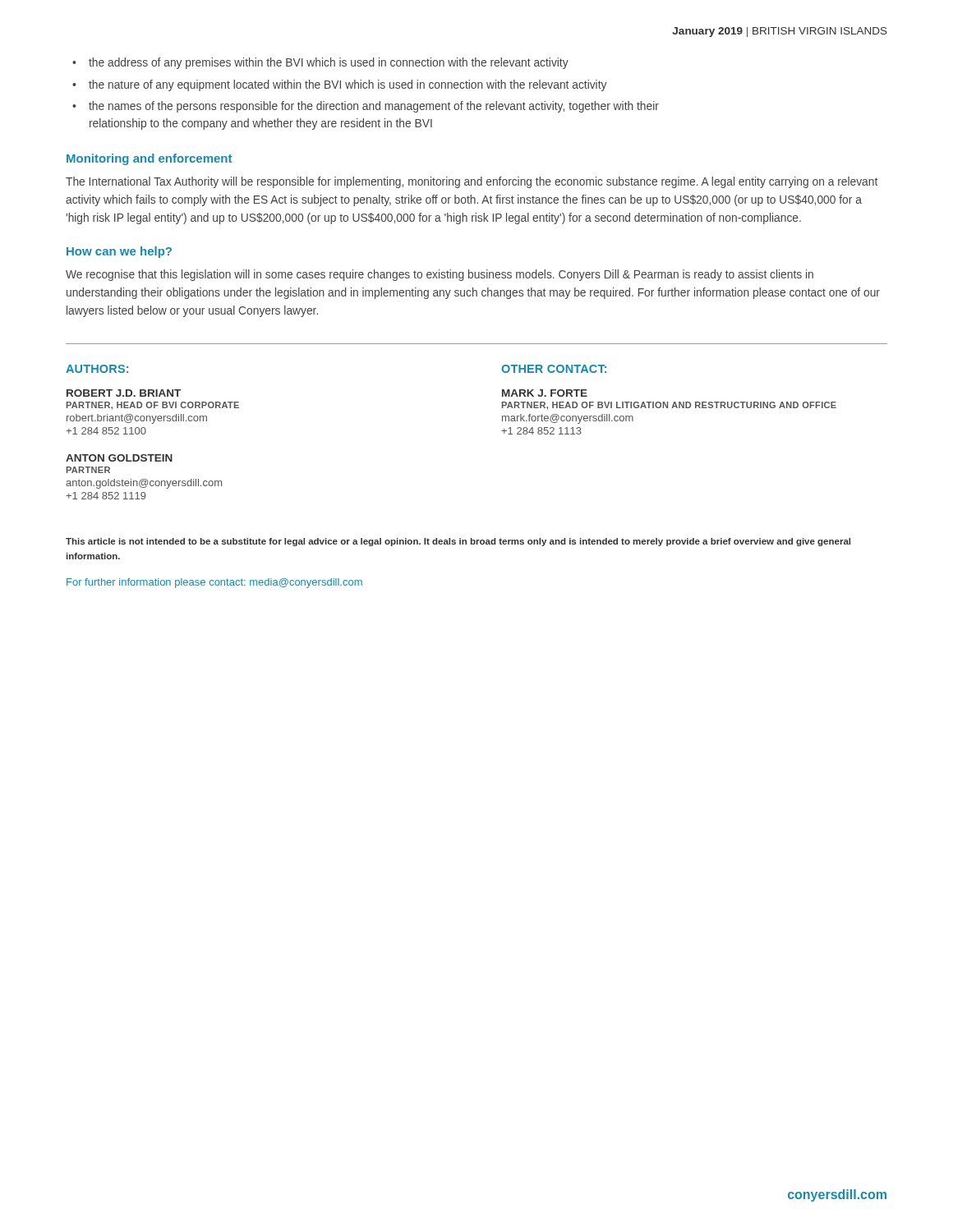Select the text block starting "the address of any premises"

coord(328,63)
